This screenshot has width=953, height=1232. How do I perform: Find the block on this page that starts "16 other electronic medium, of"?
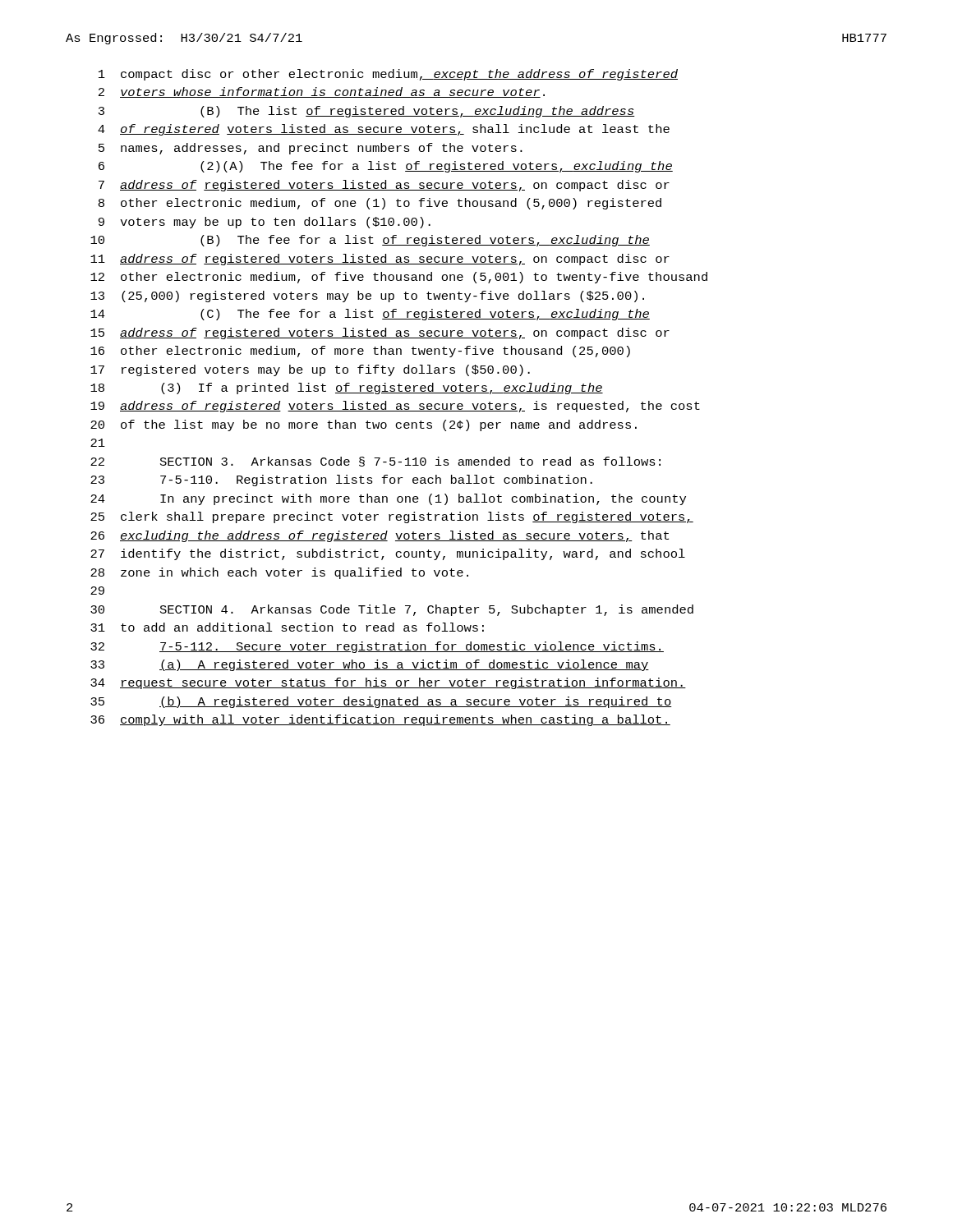click(476, 352)
